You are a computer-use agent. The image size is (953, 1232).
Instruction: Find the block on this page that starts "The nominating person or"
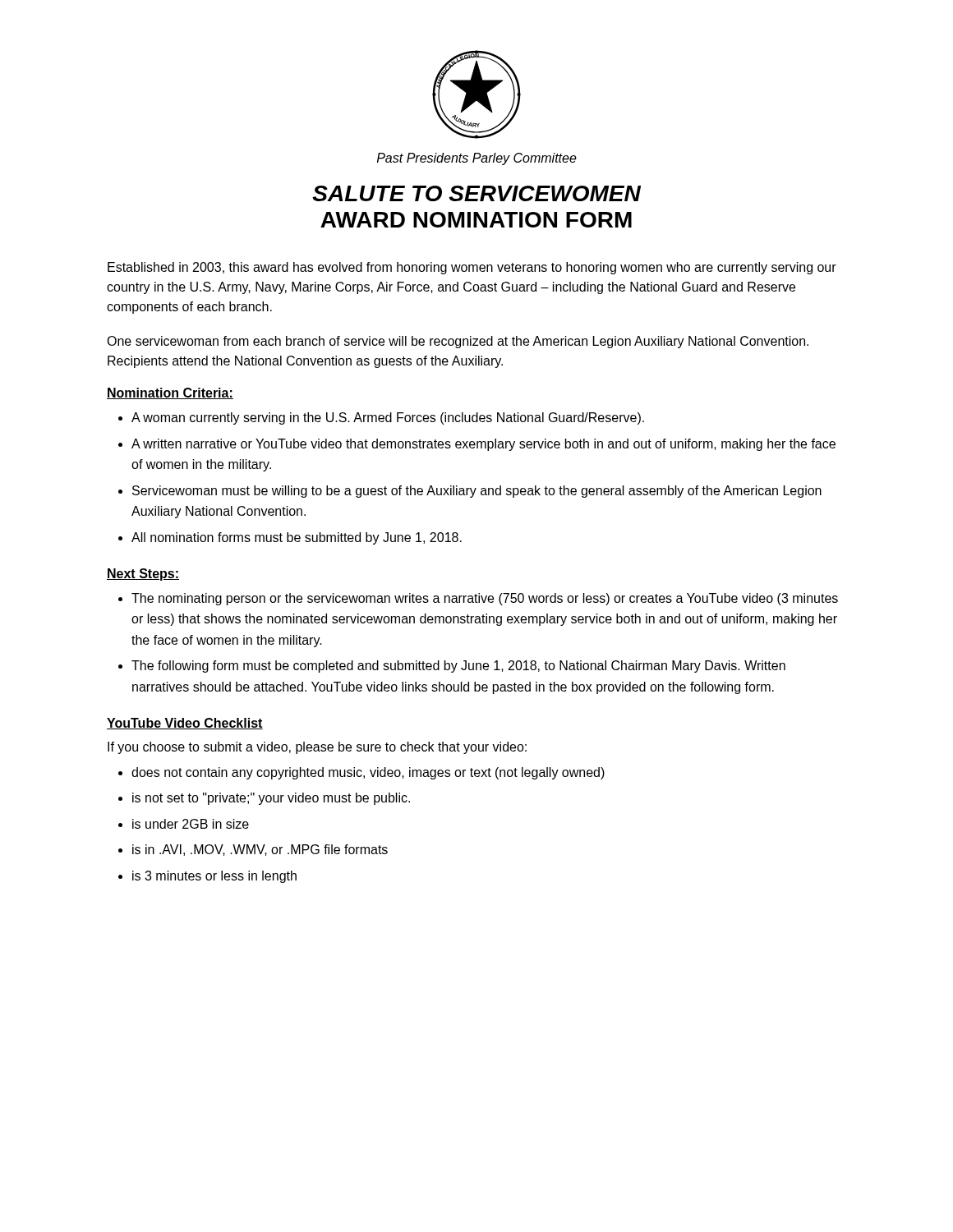pyautogui.click(x=485, y=619)
